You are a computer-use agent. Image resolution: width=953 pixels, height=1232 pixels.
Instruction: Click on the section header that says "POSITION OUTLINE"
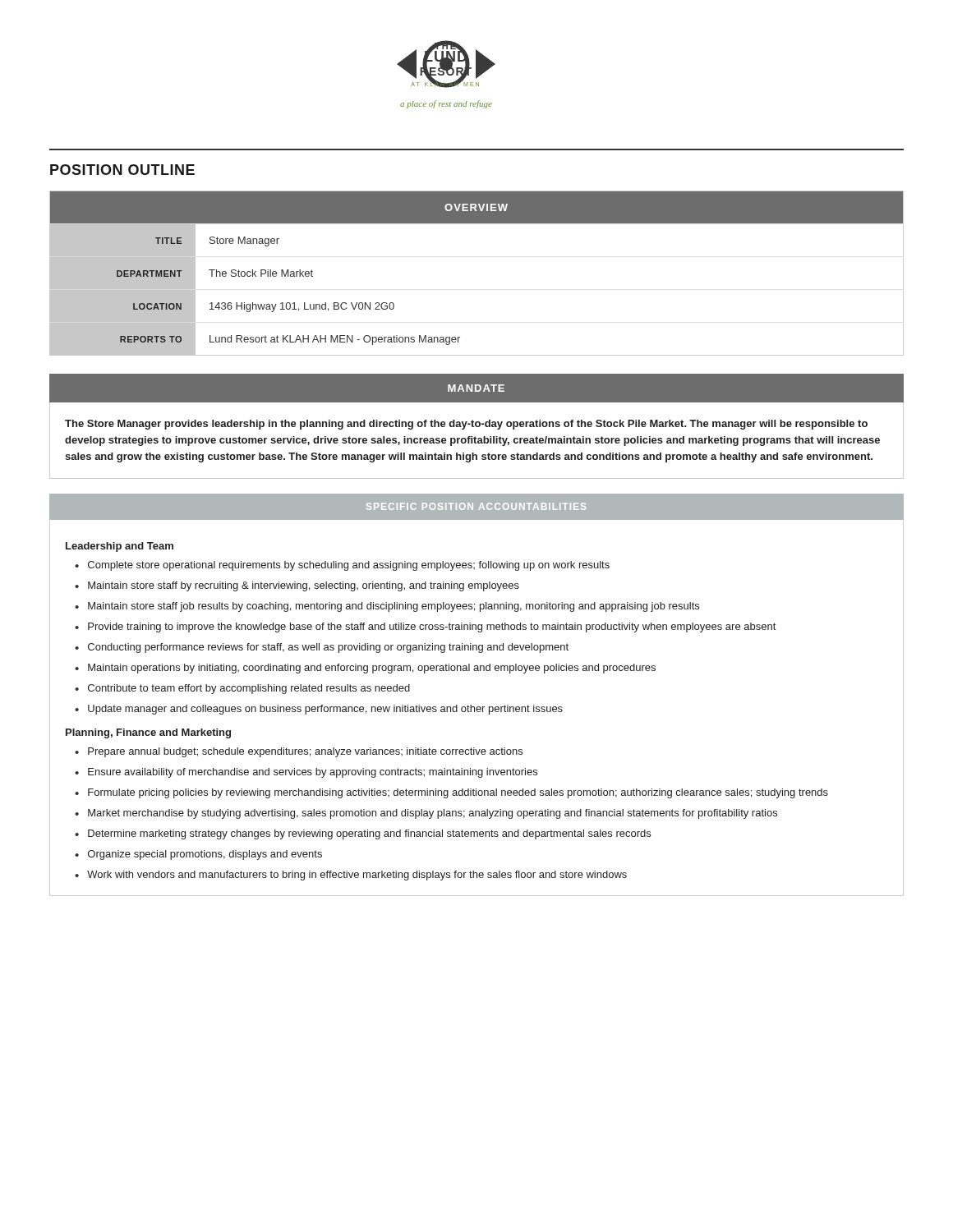pyautogui.click(x=122, y=170)
